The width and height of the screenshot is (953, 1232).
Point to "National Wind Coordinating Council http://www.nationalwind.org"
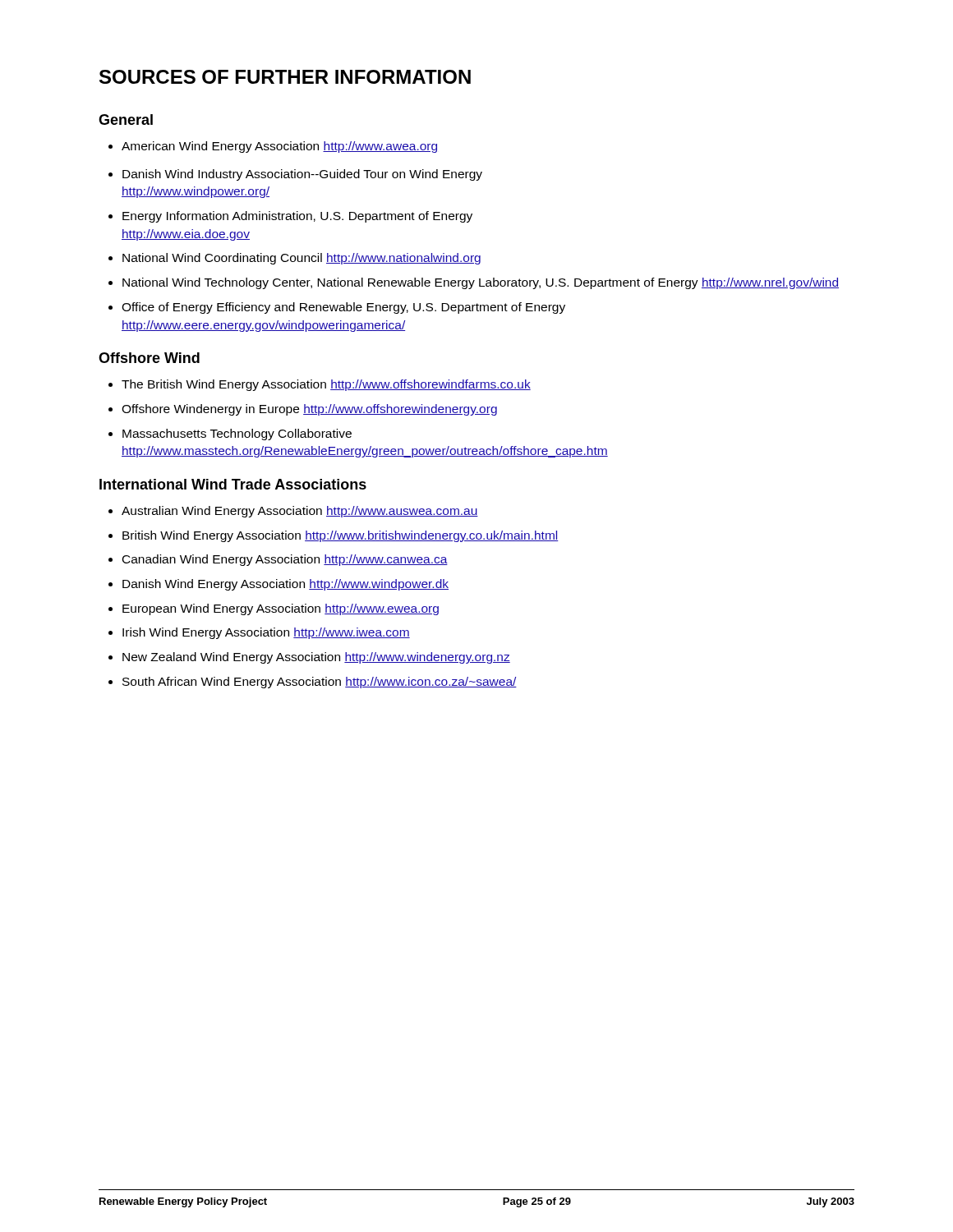tap(476, 258)
